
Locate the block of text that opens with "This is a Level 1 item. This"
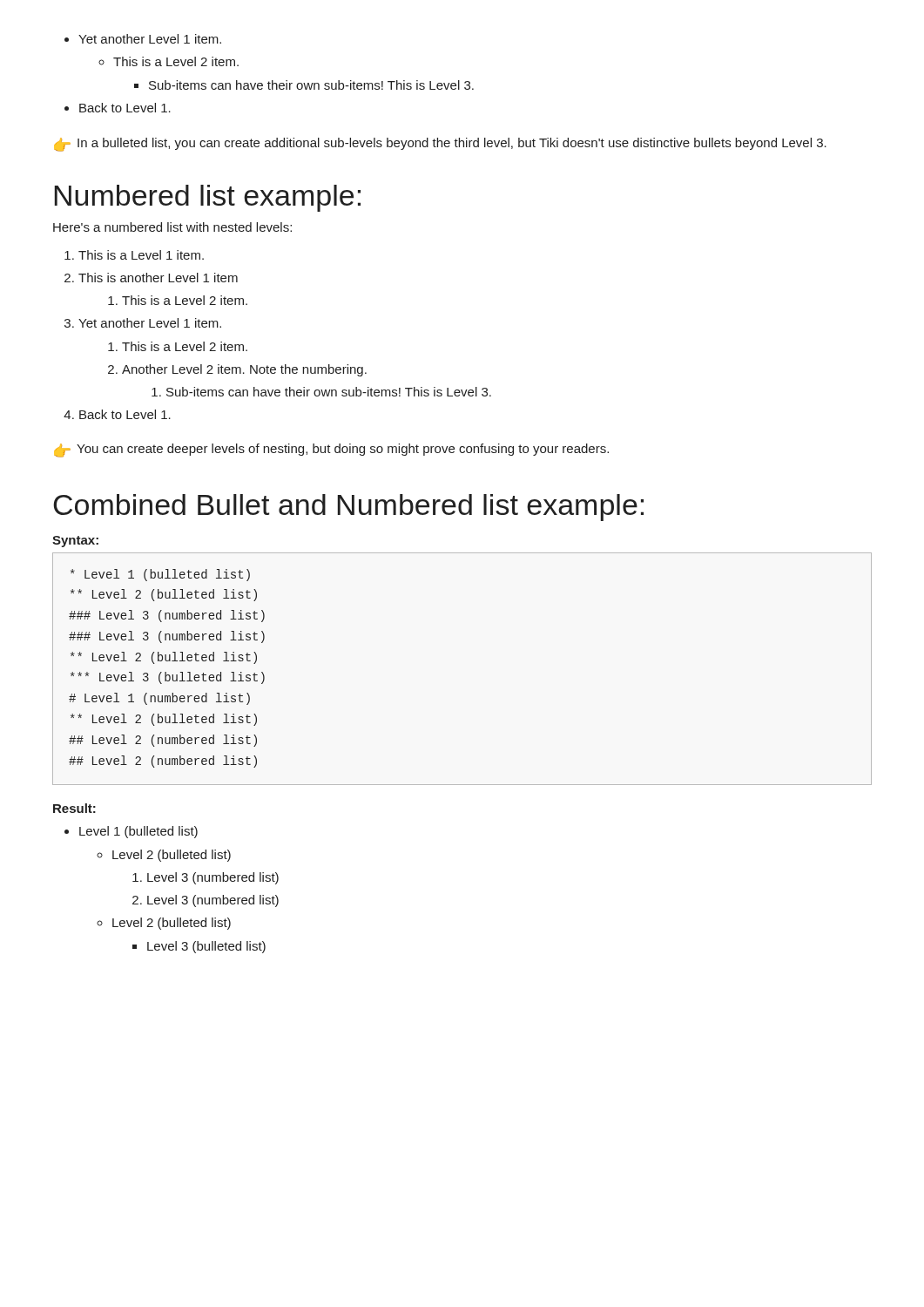point(141,255)
